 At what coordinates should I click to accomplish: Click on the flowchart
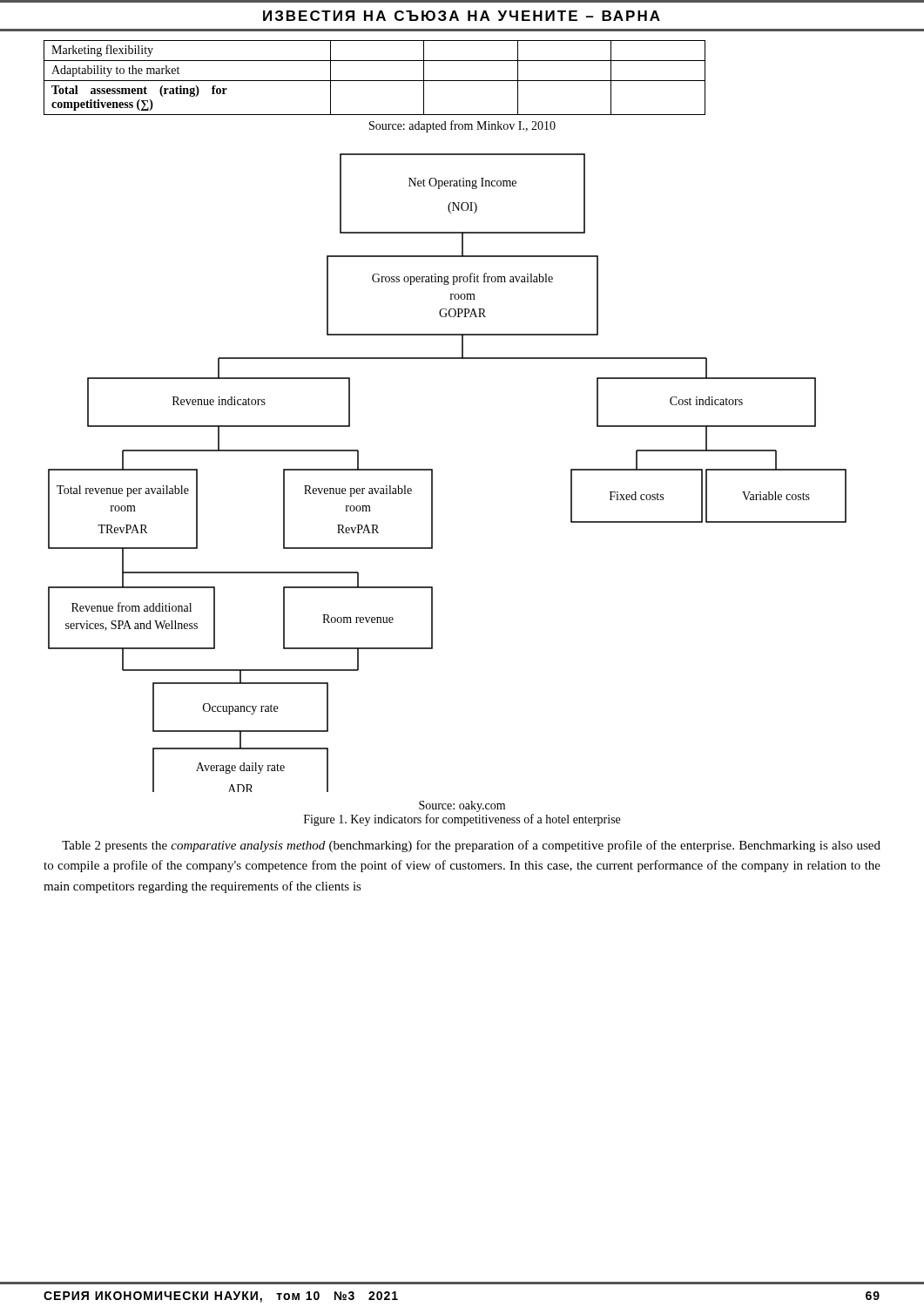point(462,465)
